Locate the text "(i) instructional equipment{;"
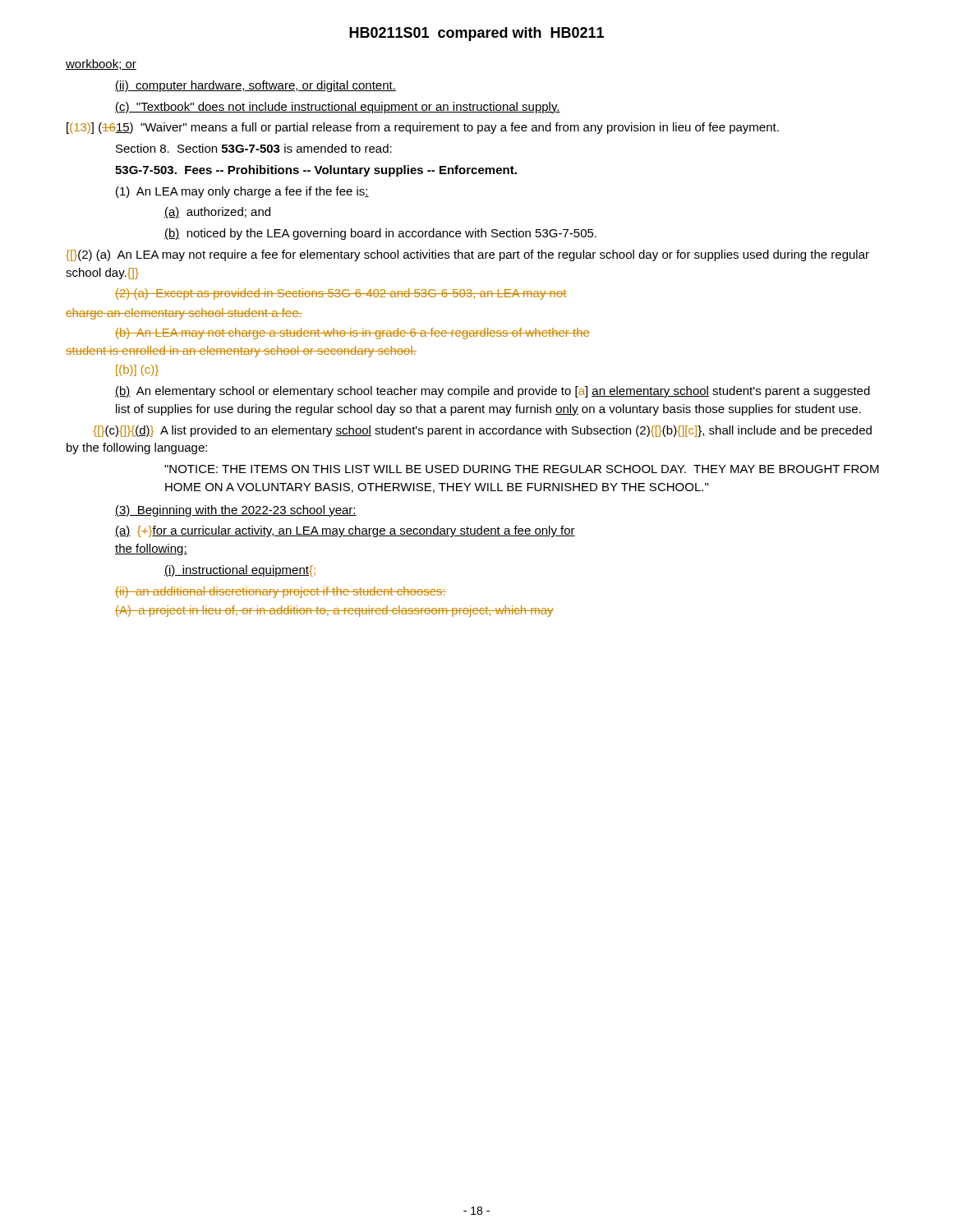The width and height of the screenshot is (953, 1232). (240, 569)
